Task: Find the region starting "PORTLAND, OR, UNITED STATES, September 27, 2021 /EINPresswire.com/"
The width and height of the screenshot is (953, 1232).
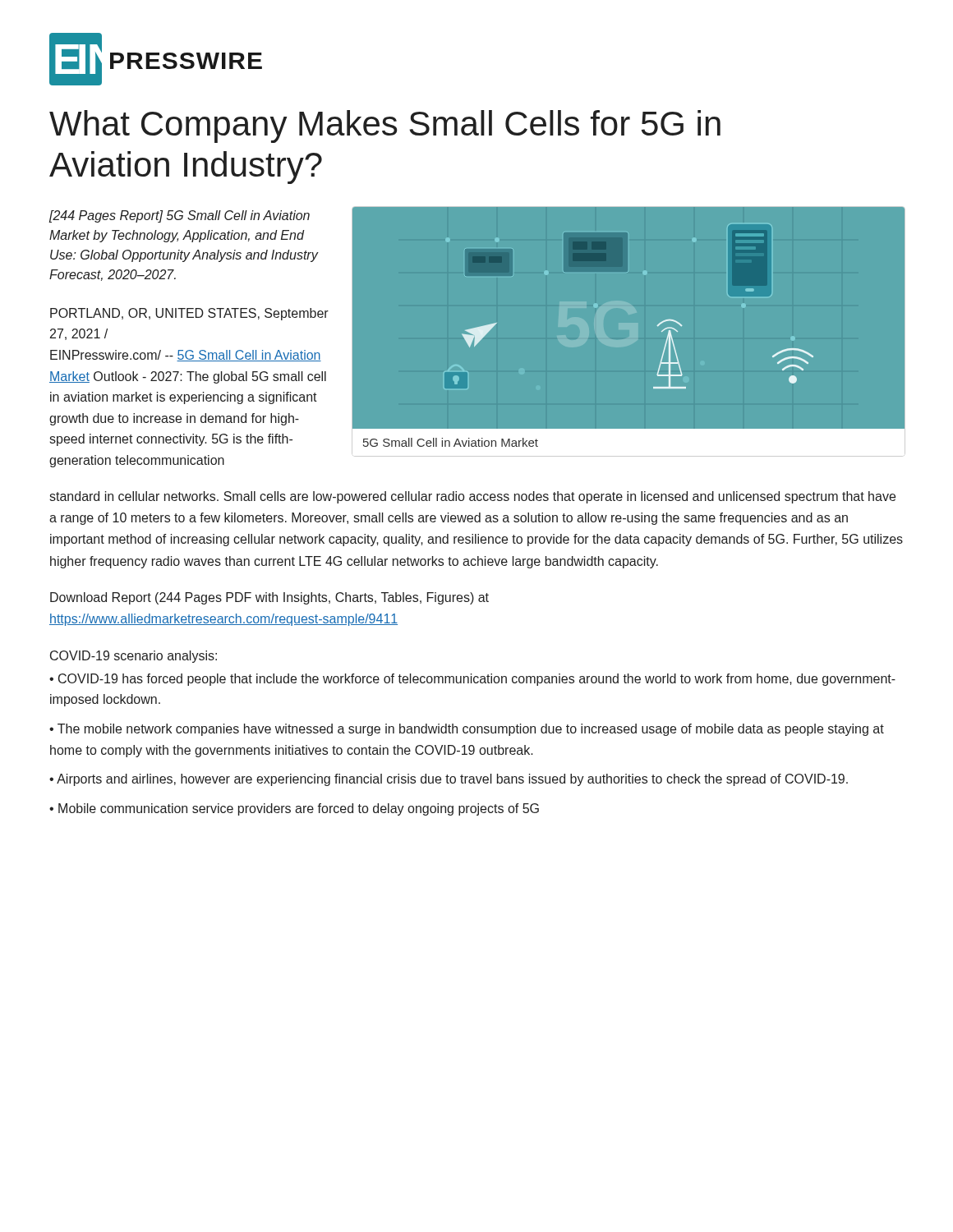Action: pos(189,387)
